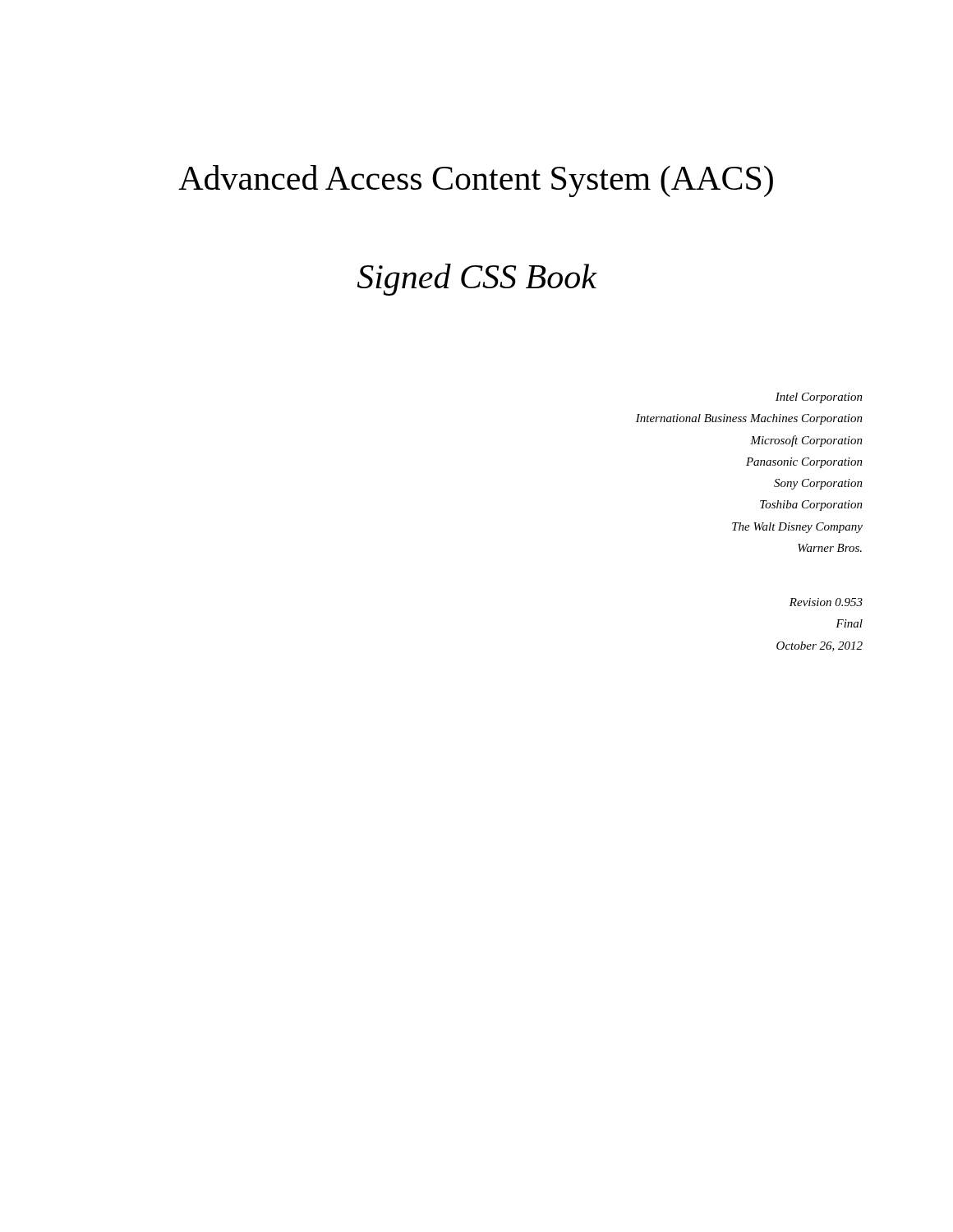The height and width of the screenshot is (1232, 953).
Task: Select the passage starting "Intel Corporation International Business Machines"
Action: point(749,472)
